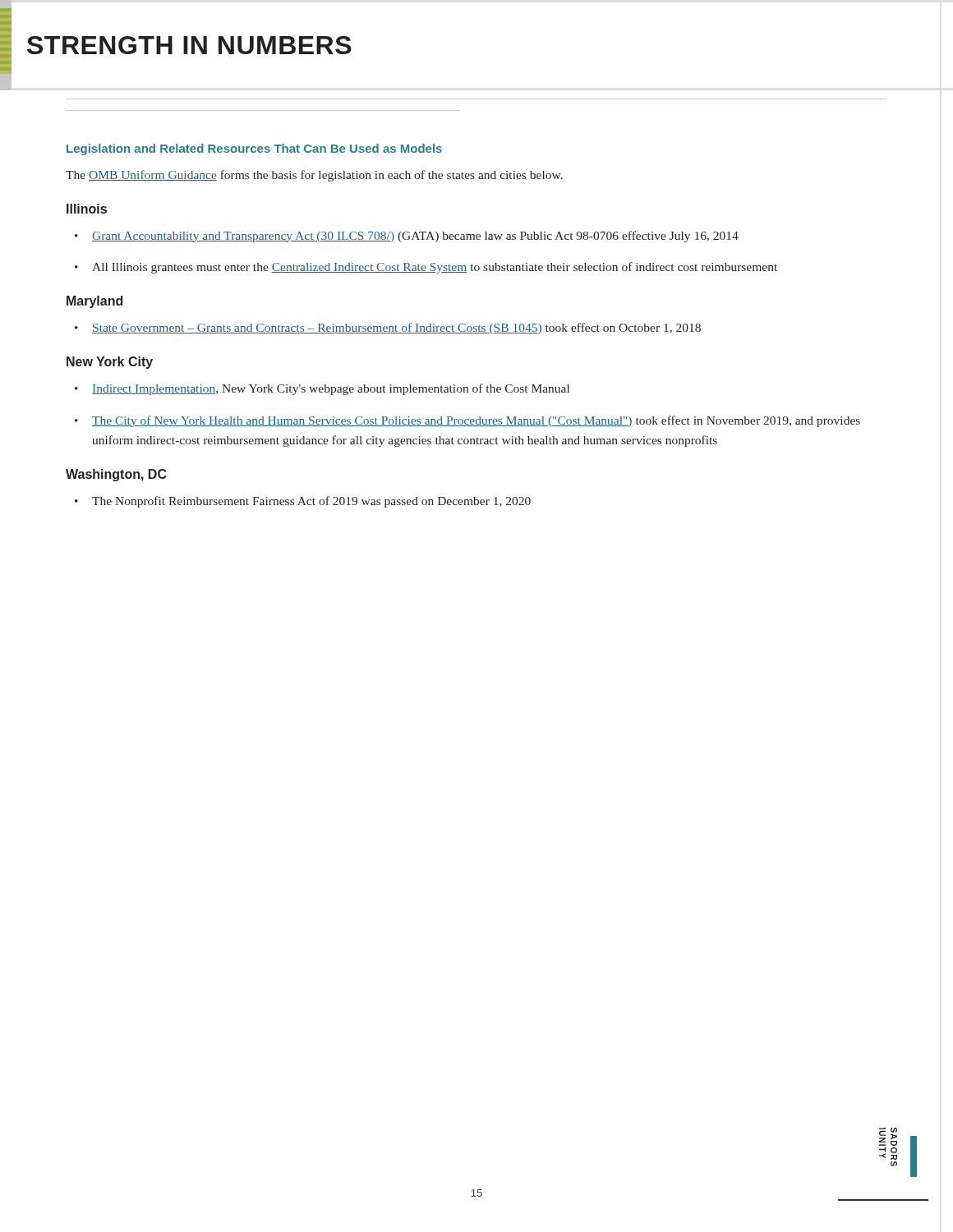This screenshot has width=953, height=1232.
Task: Find the passage starting "• Indirect Implementation, New York City's webpage"
Action: [x=481, y=389]
